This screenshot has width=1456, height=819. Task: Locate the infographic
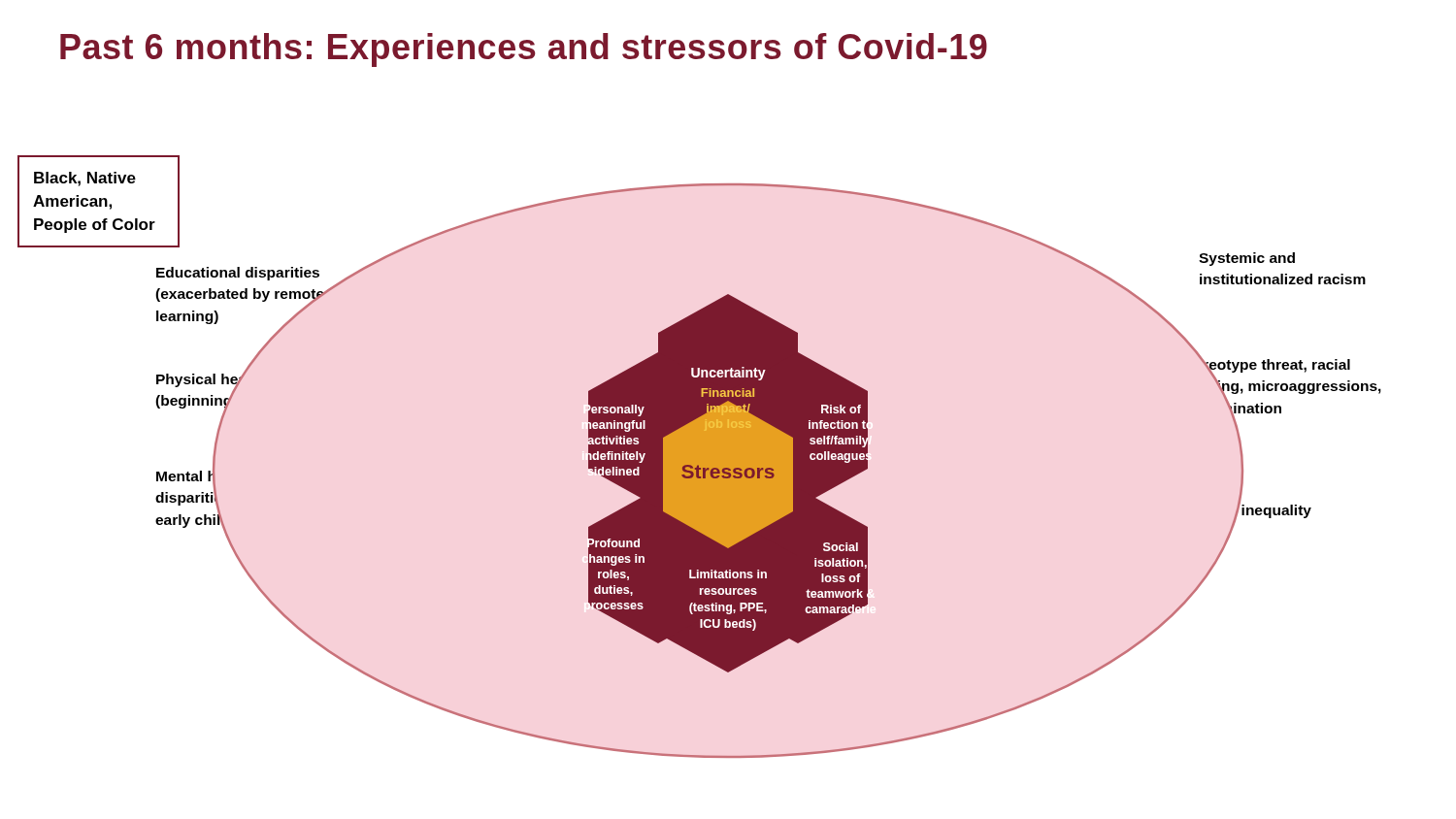728,451
